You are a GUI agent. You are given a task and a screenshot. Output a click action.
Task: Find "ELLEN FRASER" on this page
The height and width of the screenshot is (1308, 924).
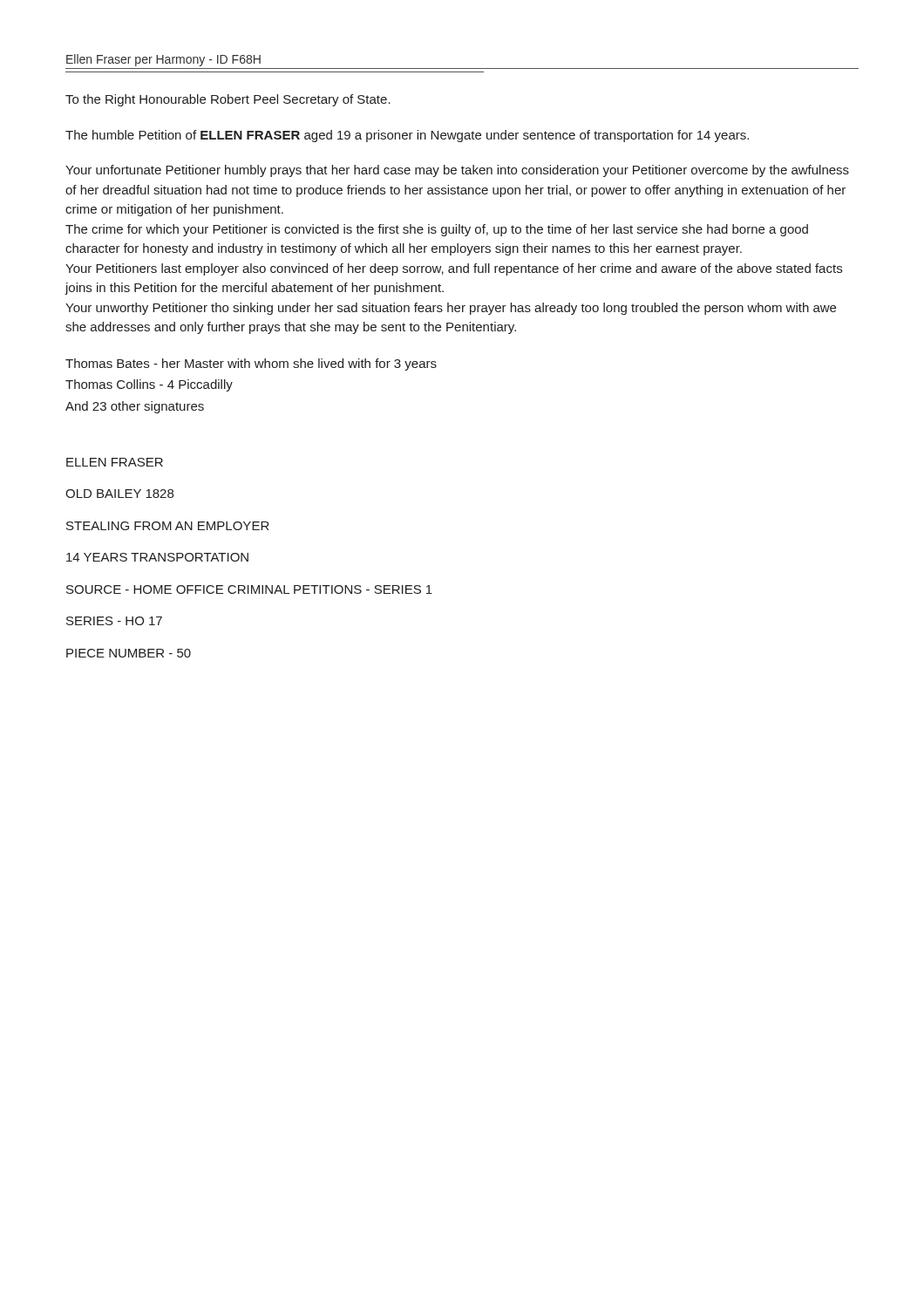click(114, 462)
